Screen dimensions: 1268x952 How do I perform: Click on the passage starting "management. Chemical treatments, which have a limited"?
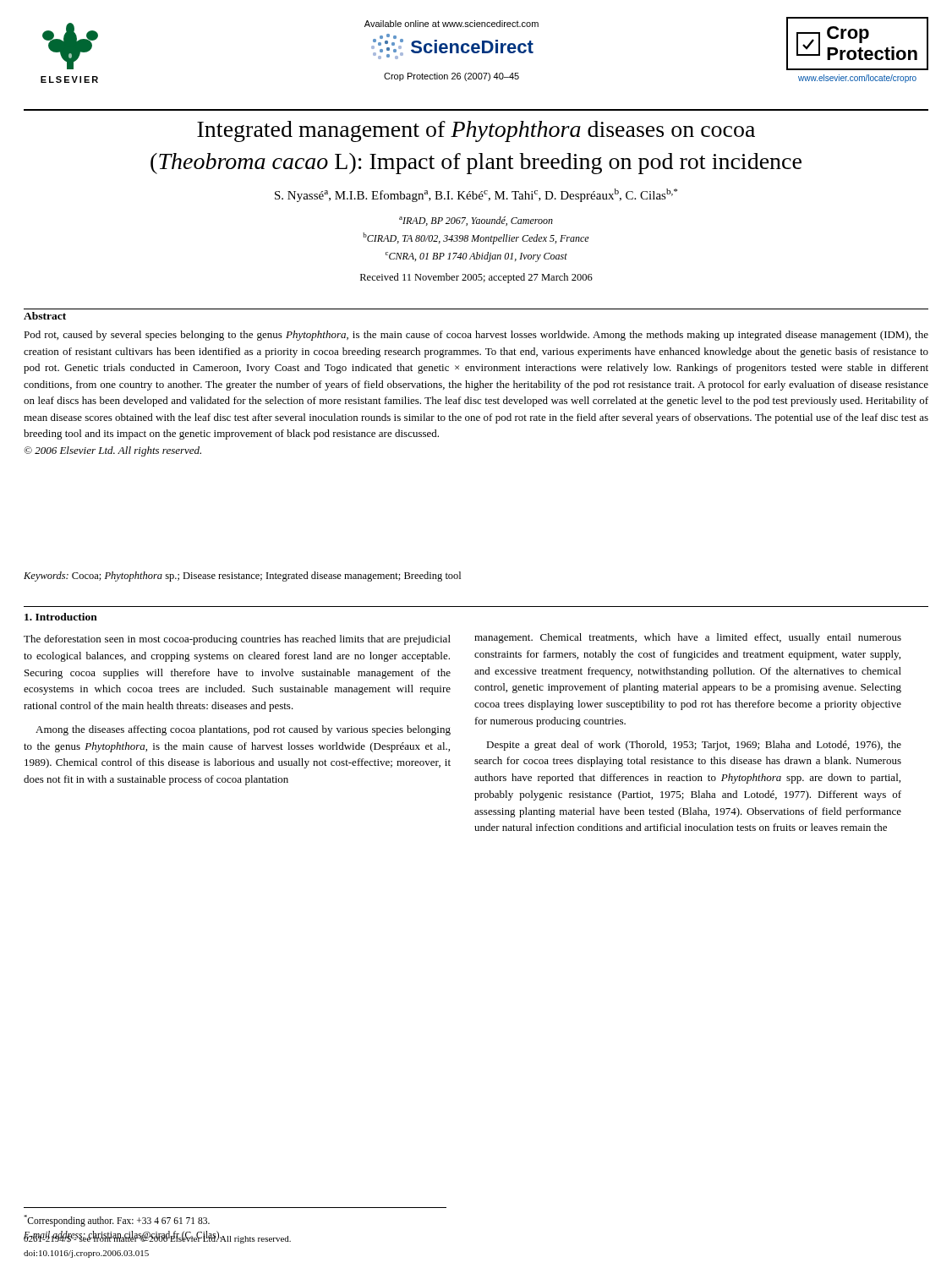(688, 732)
